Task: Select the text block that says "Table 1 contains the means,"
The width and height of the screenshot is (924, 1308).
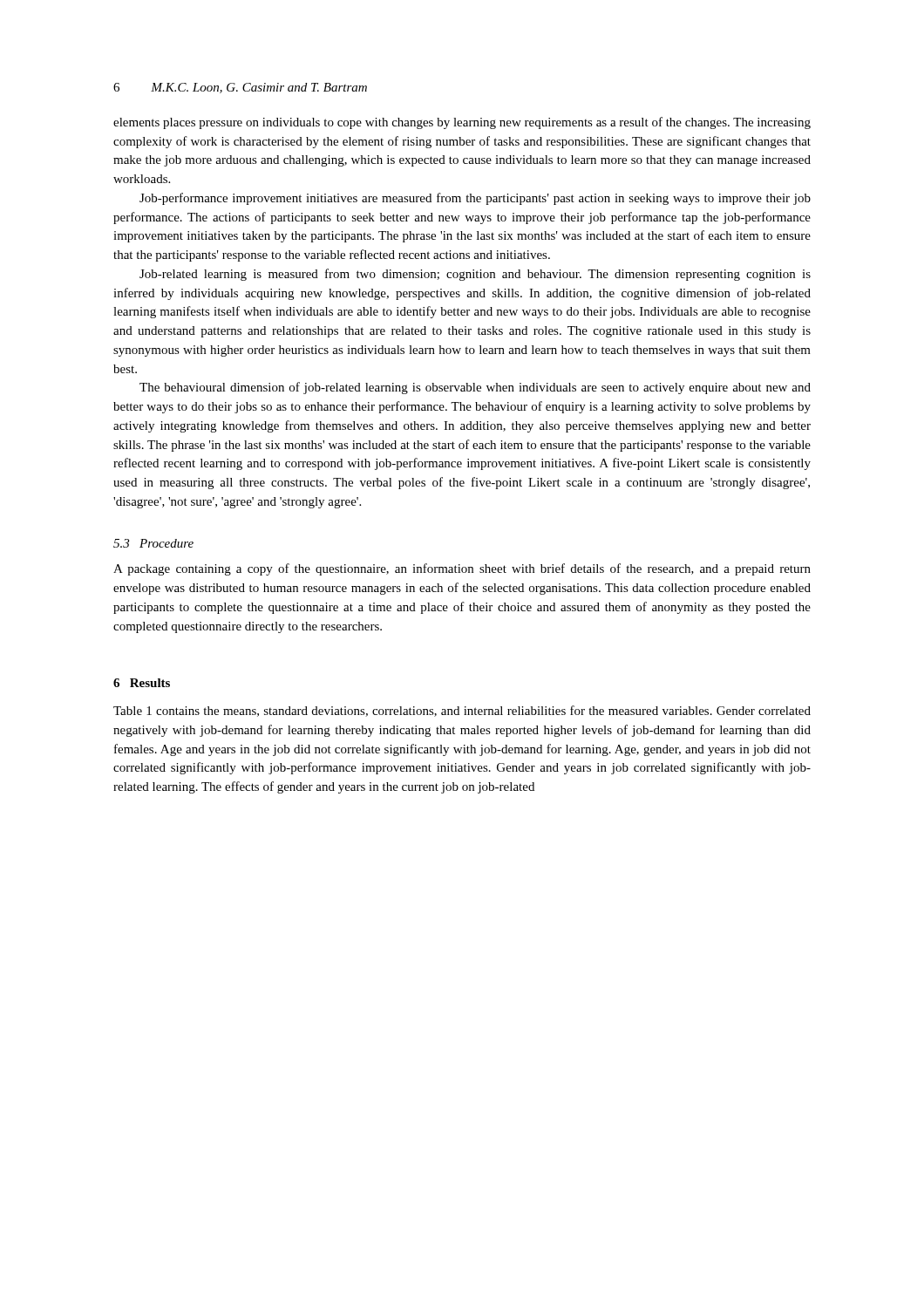Action: (462, 749)
